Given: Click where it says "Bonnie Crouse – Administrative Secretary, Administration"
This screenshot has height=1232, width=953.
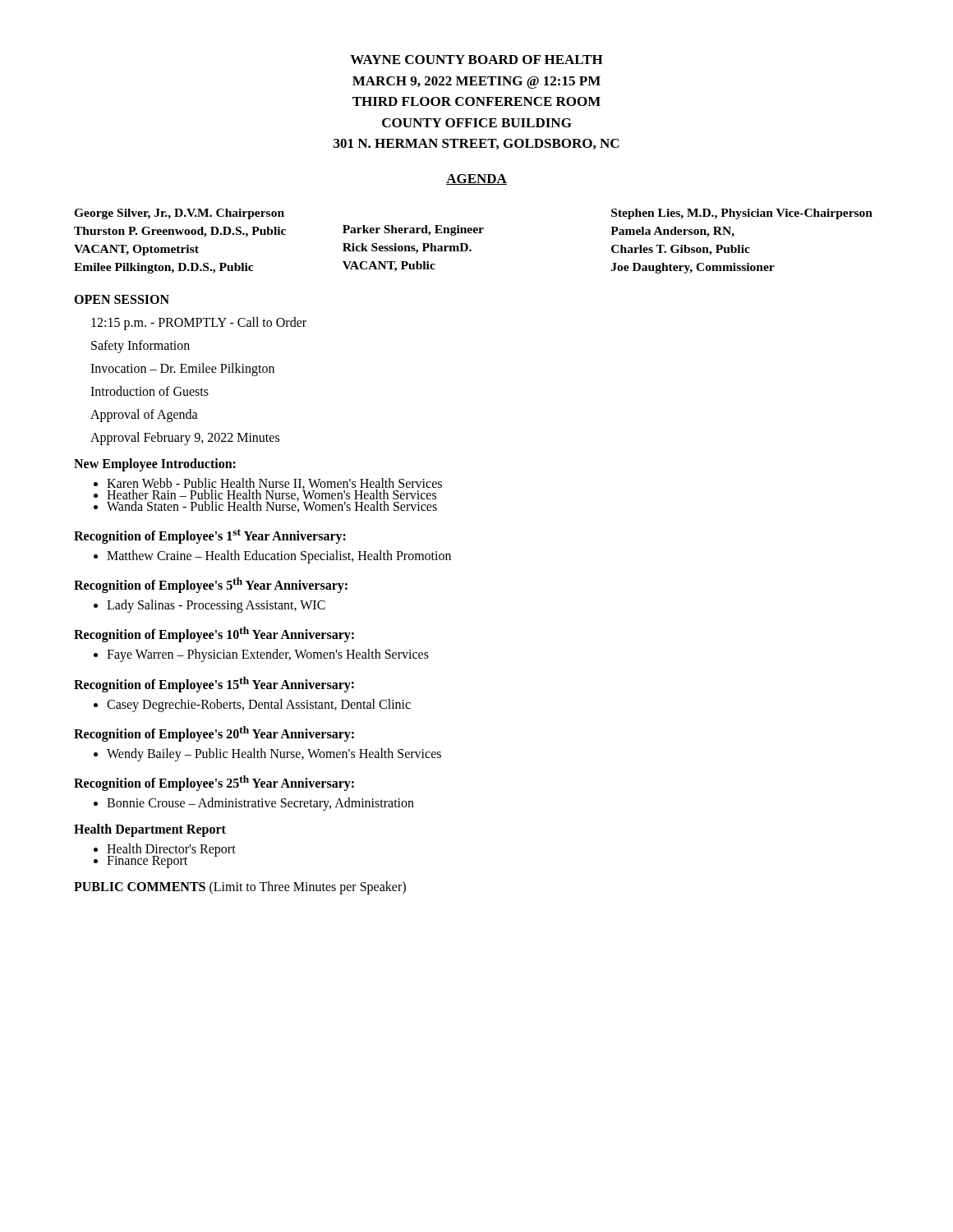Looking at the screenshot, I should [254, 804].
